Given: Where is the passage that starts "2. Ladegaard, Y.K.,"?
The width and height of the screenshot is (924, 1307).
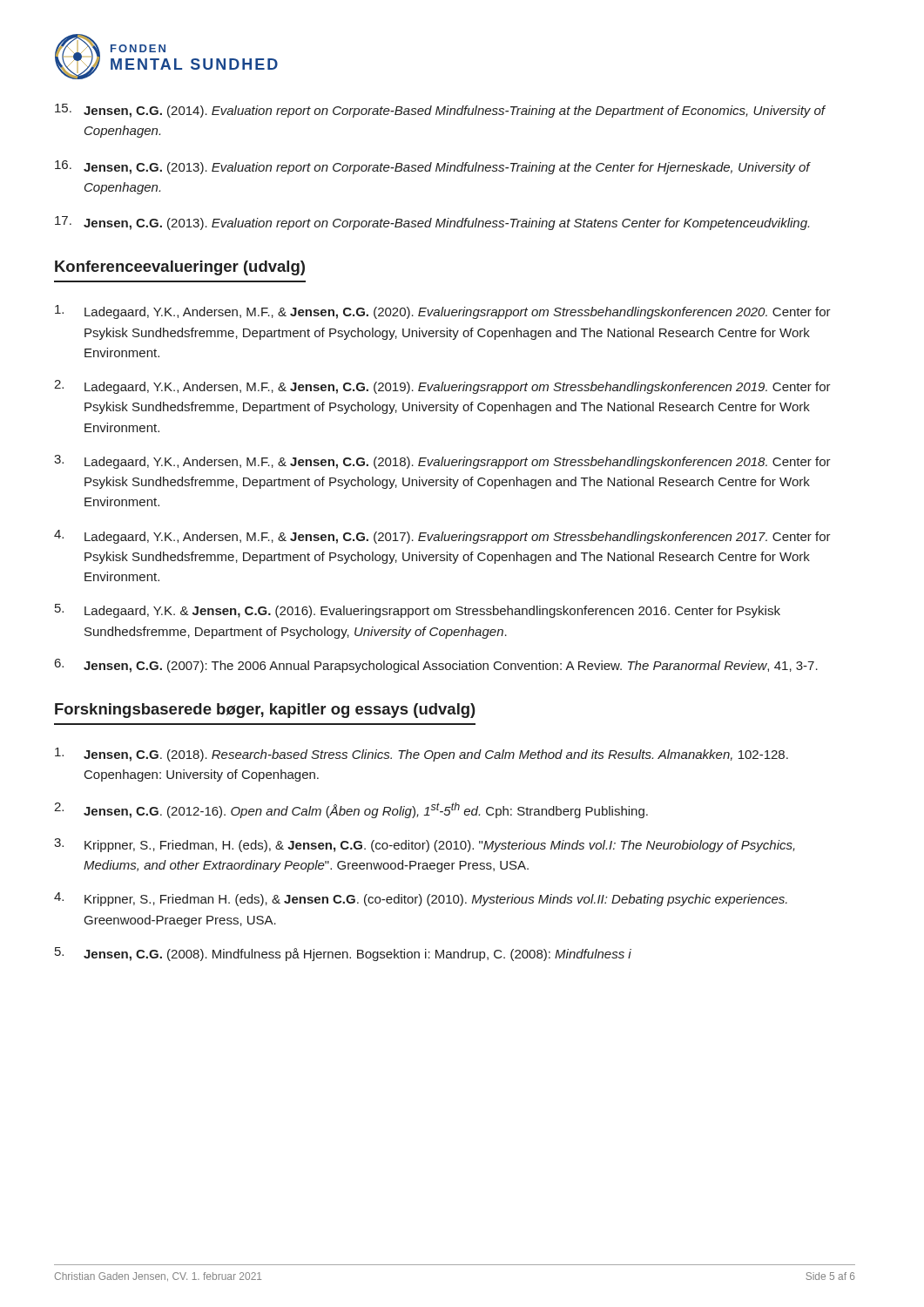Looking at the screenshot, I should click(x=455, y=407).
